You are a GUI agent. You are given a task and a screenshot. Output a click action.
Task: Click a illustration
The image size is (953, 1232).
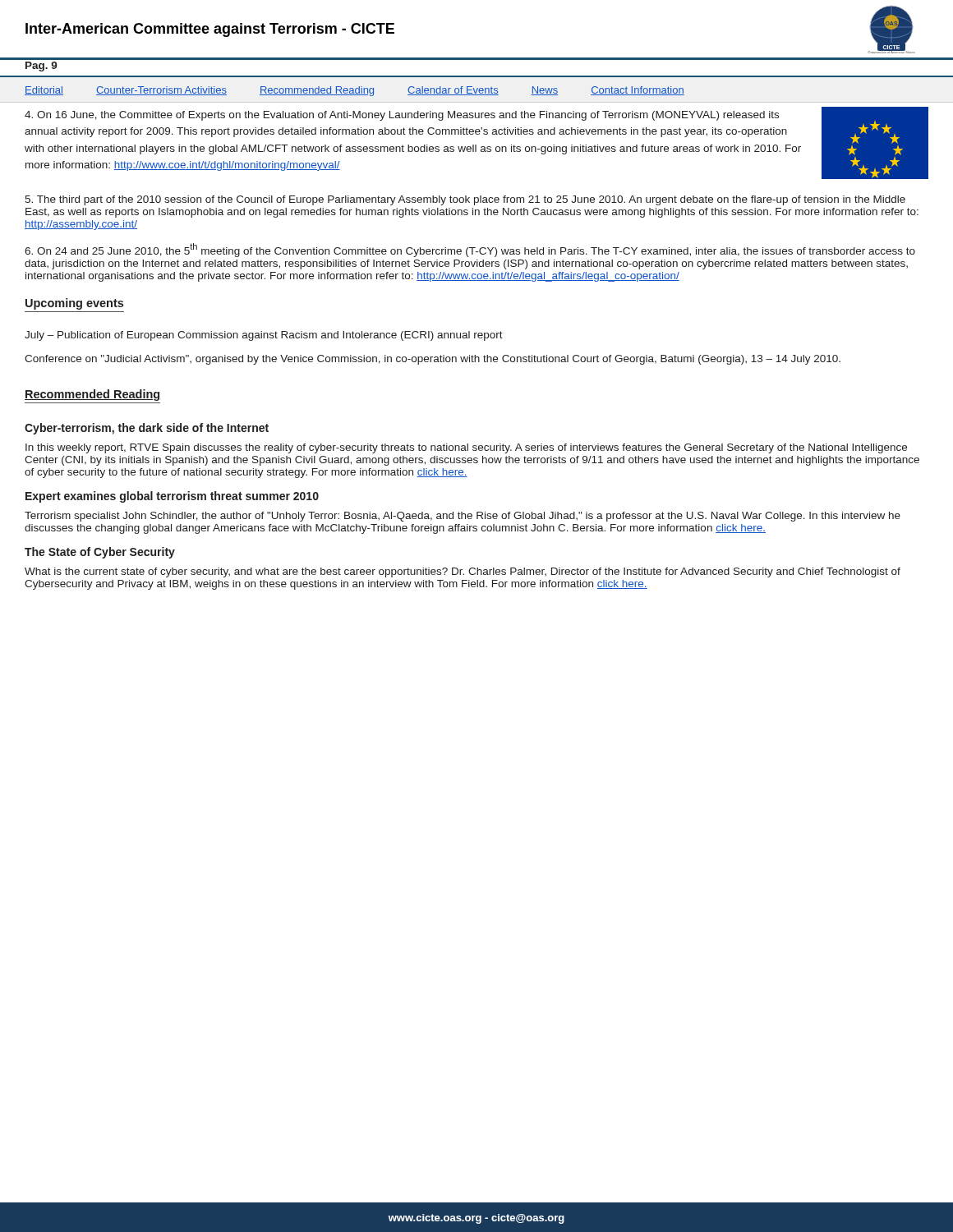click(875, 144)
